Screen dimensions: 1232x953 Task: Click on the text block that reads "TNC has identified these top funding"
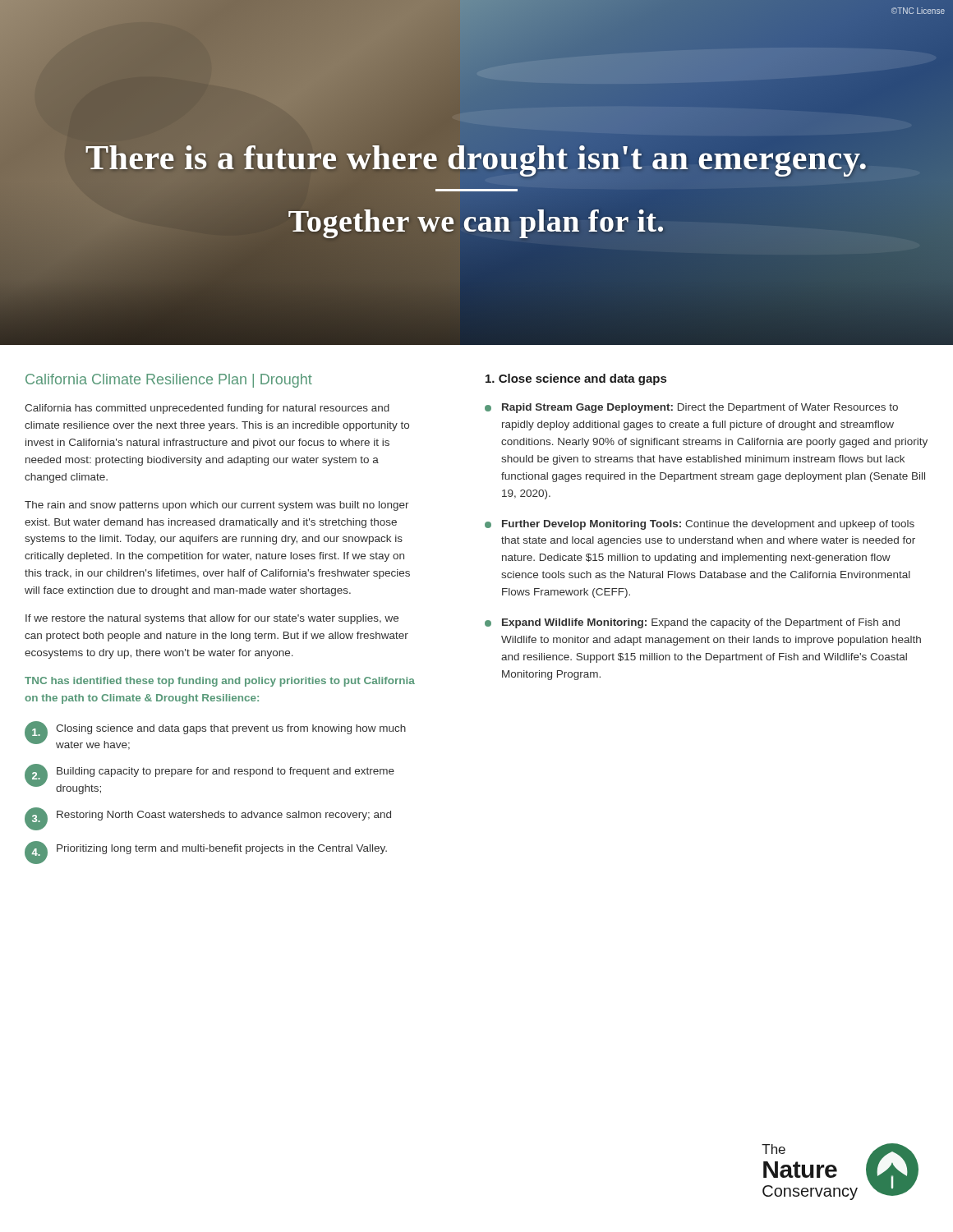click(x=220, y=689)
